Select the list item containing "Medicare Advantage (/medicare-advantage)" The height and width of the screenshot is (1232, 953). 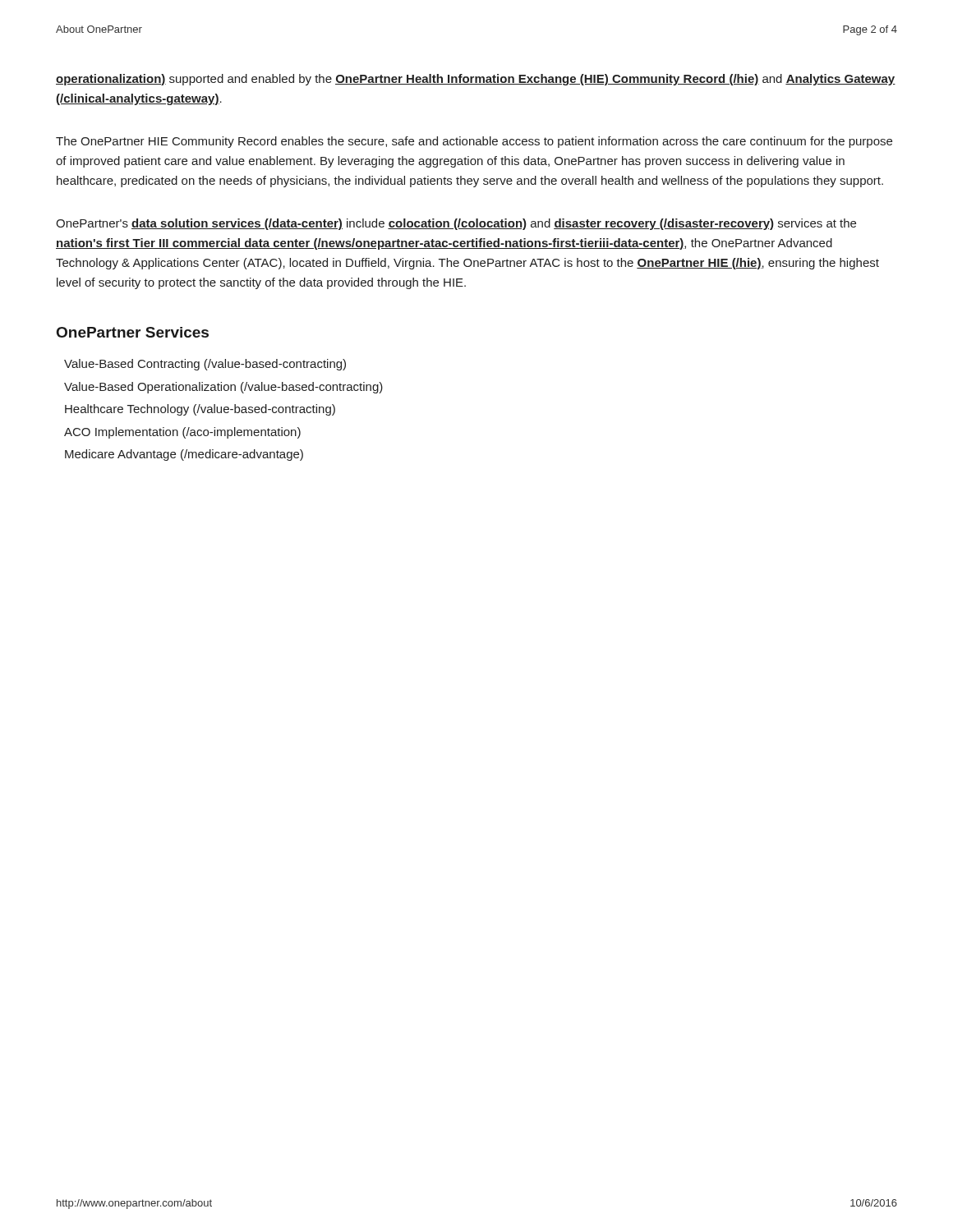[x=184, y=454]
